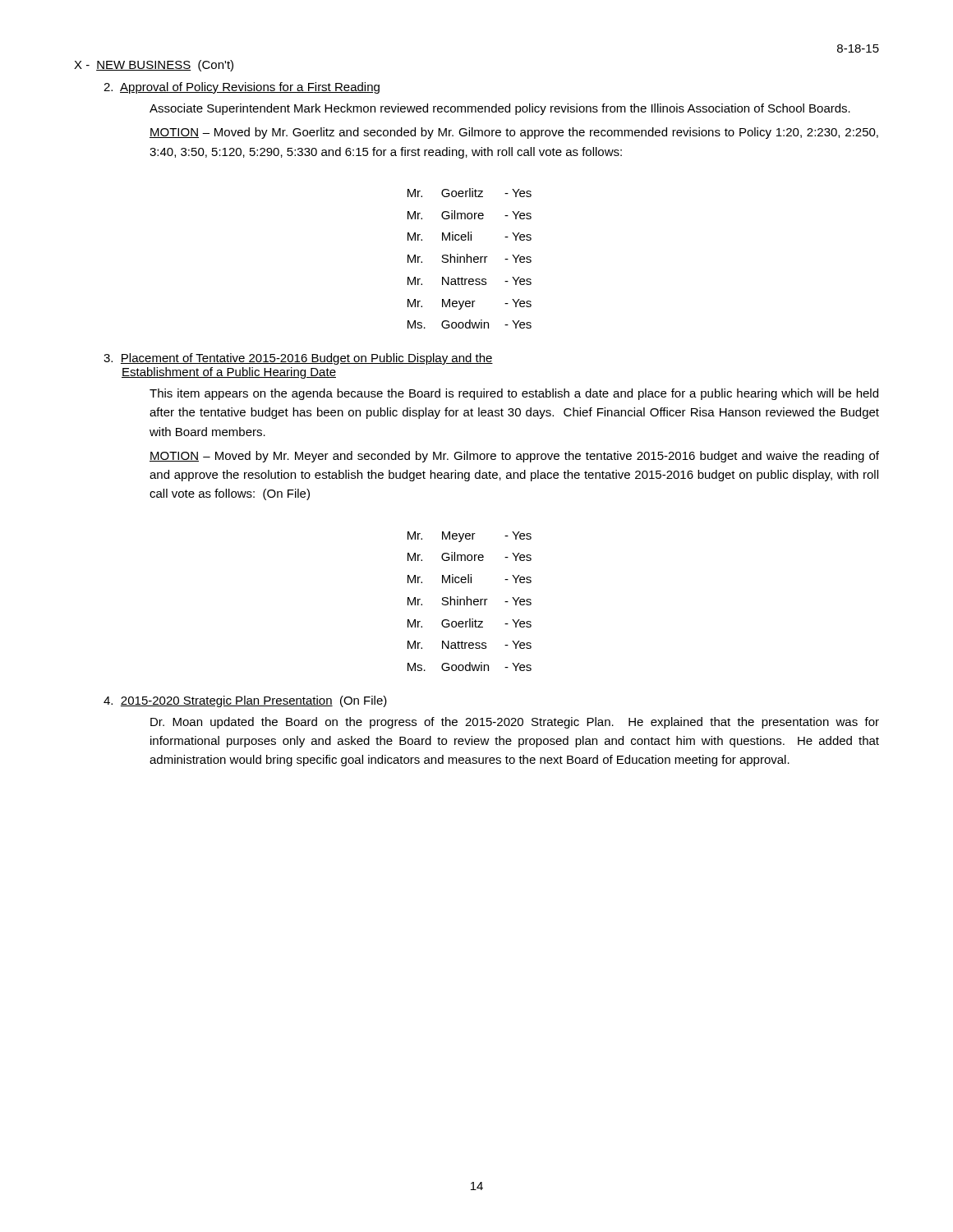Find the text starting "4. 2015-2020 Strategic Plan Presentation"
This screenshot has height=1232, width=953.
491,731
